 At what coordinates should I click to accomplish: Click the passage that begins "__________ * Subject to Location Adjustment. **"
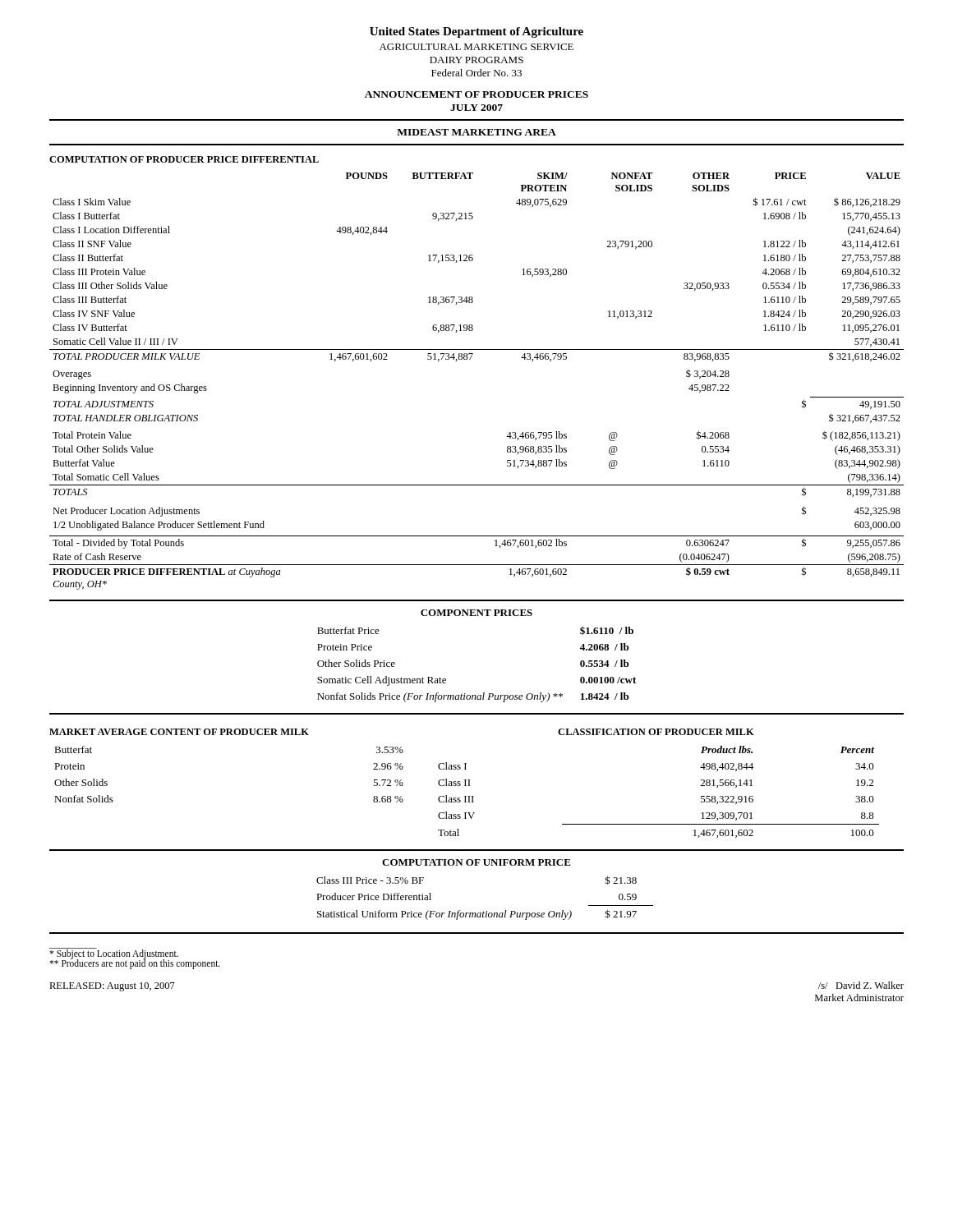coord(135,958)
